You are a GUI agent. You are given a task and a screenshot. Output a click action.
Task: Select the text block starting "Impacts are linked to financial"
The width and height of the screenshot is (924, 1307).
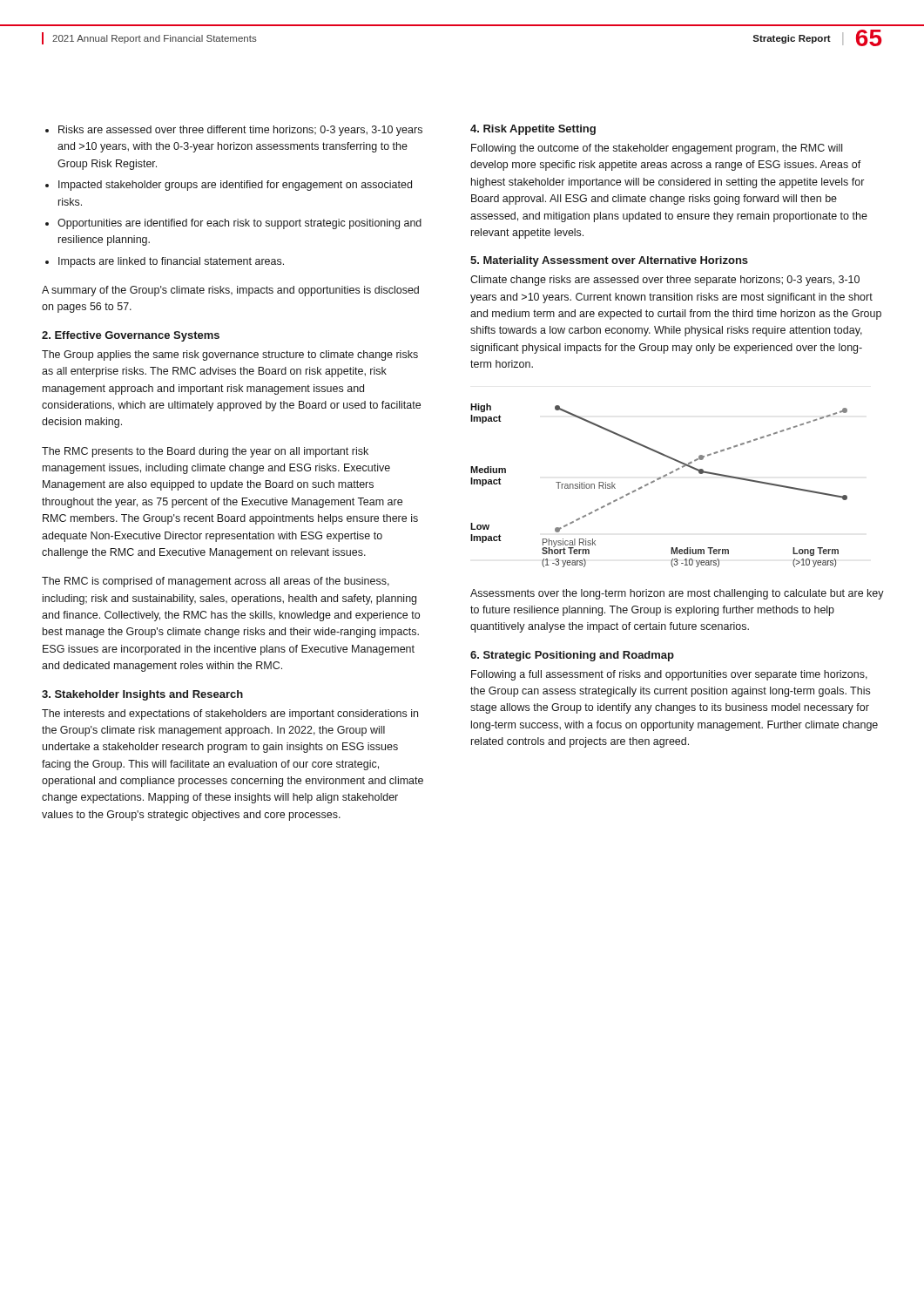point(171,261)
